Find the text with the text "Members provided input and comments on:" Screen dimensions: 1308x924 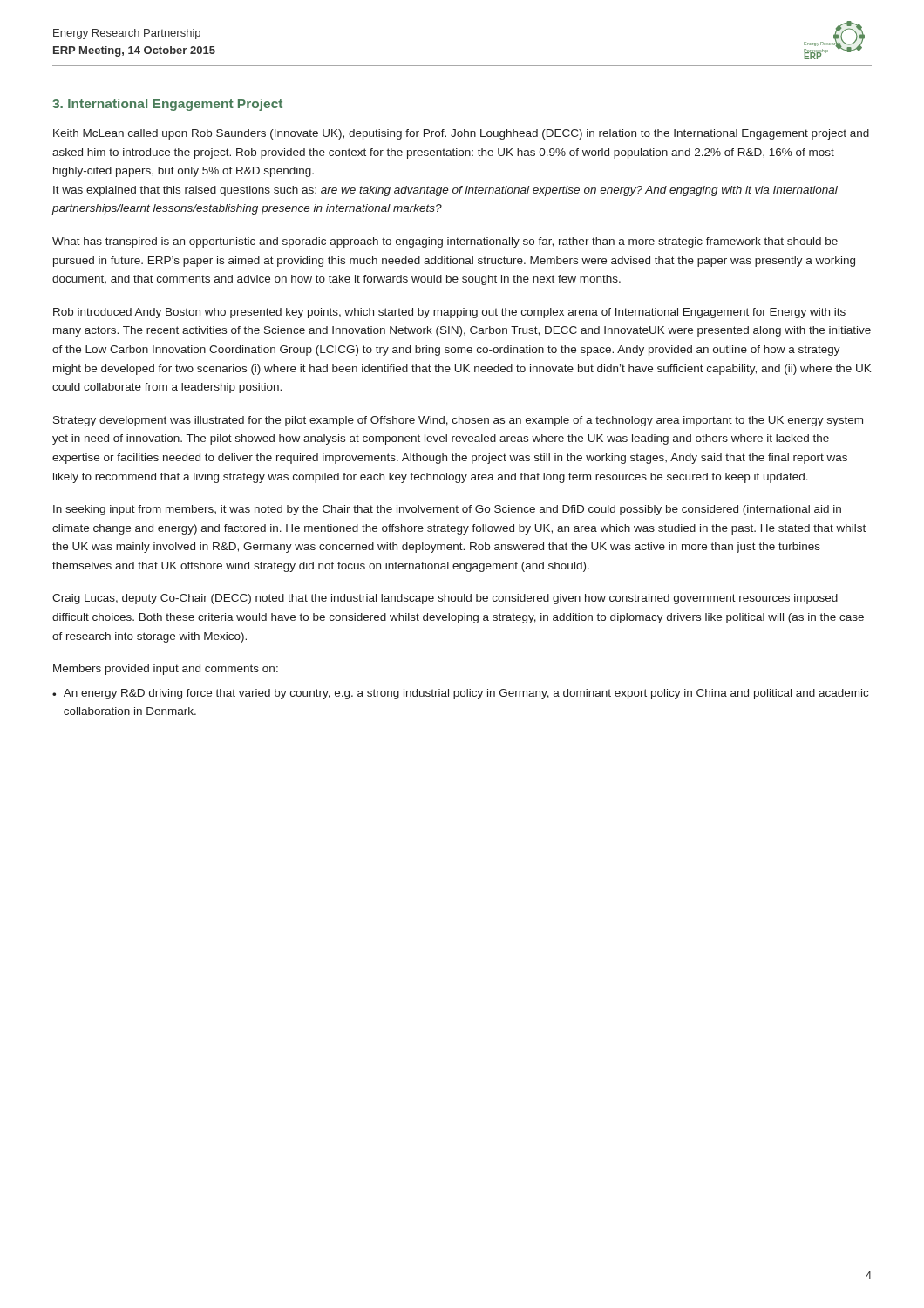pyautogui.click(x=165, y=669)
